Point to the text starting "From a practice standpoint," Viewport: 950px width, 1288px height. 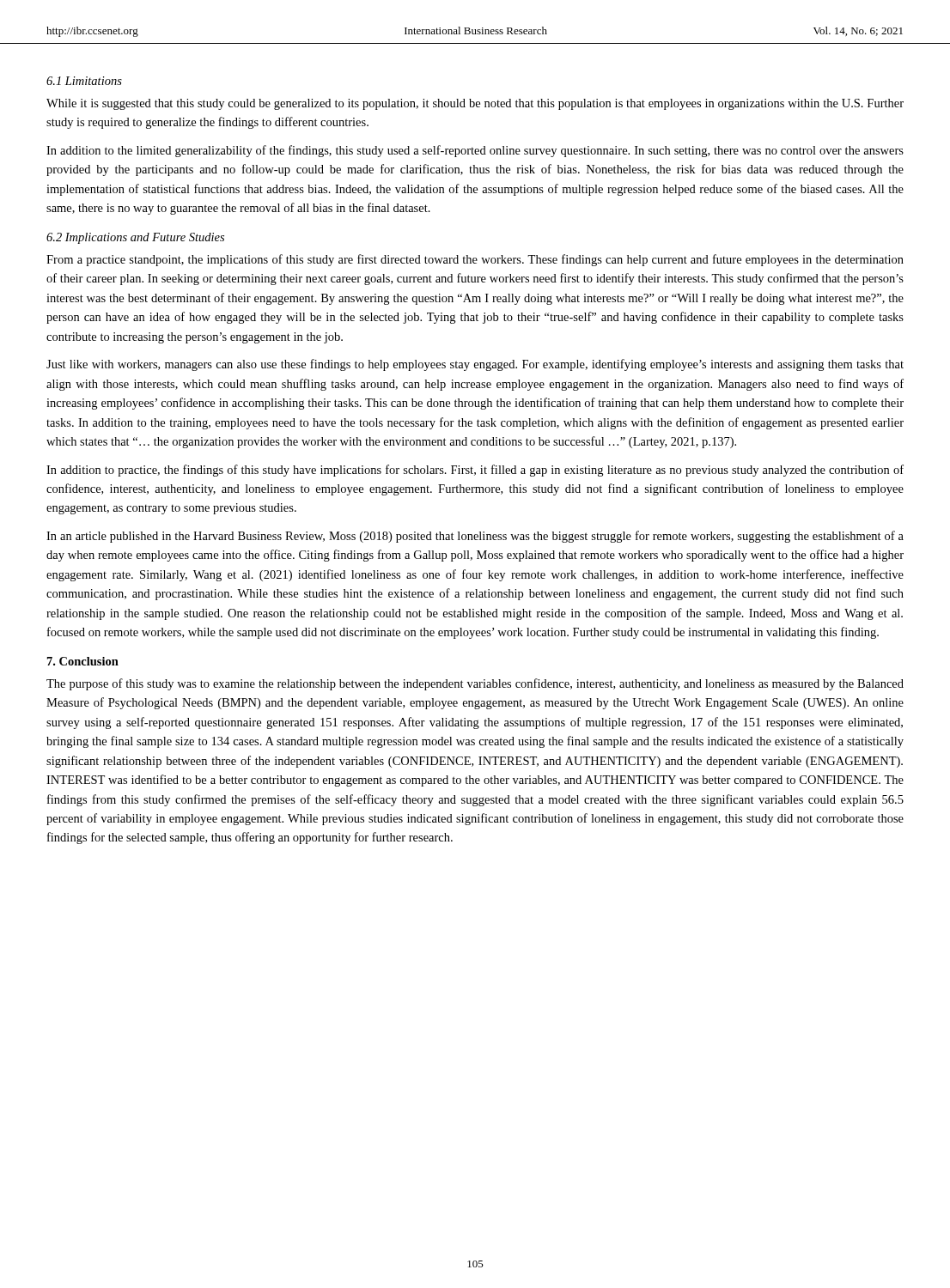(475, 298)
